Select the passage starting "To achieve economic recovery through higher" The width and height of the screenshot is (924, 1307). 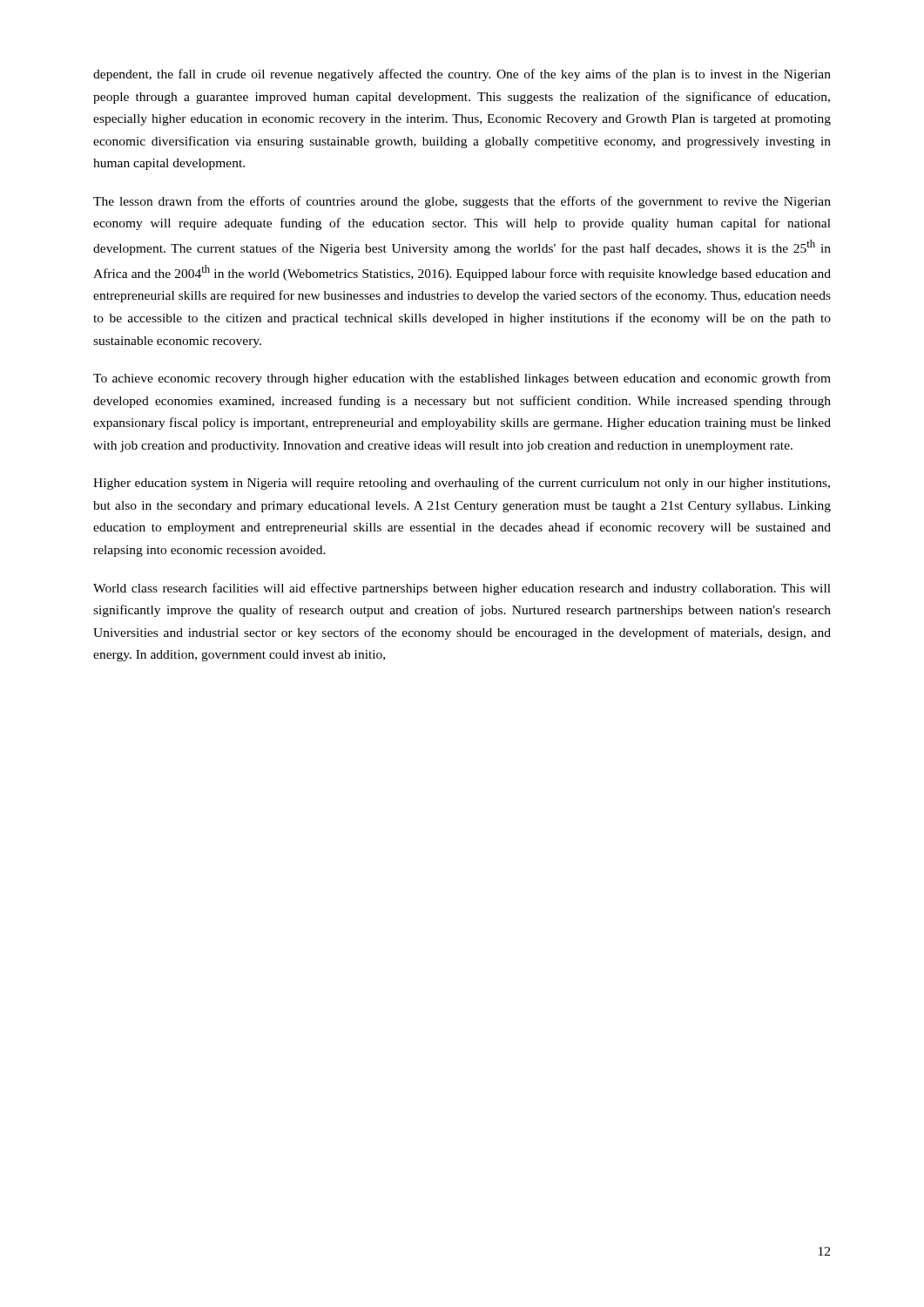click(462, 411)
